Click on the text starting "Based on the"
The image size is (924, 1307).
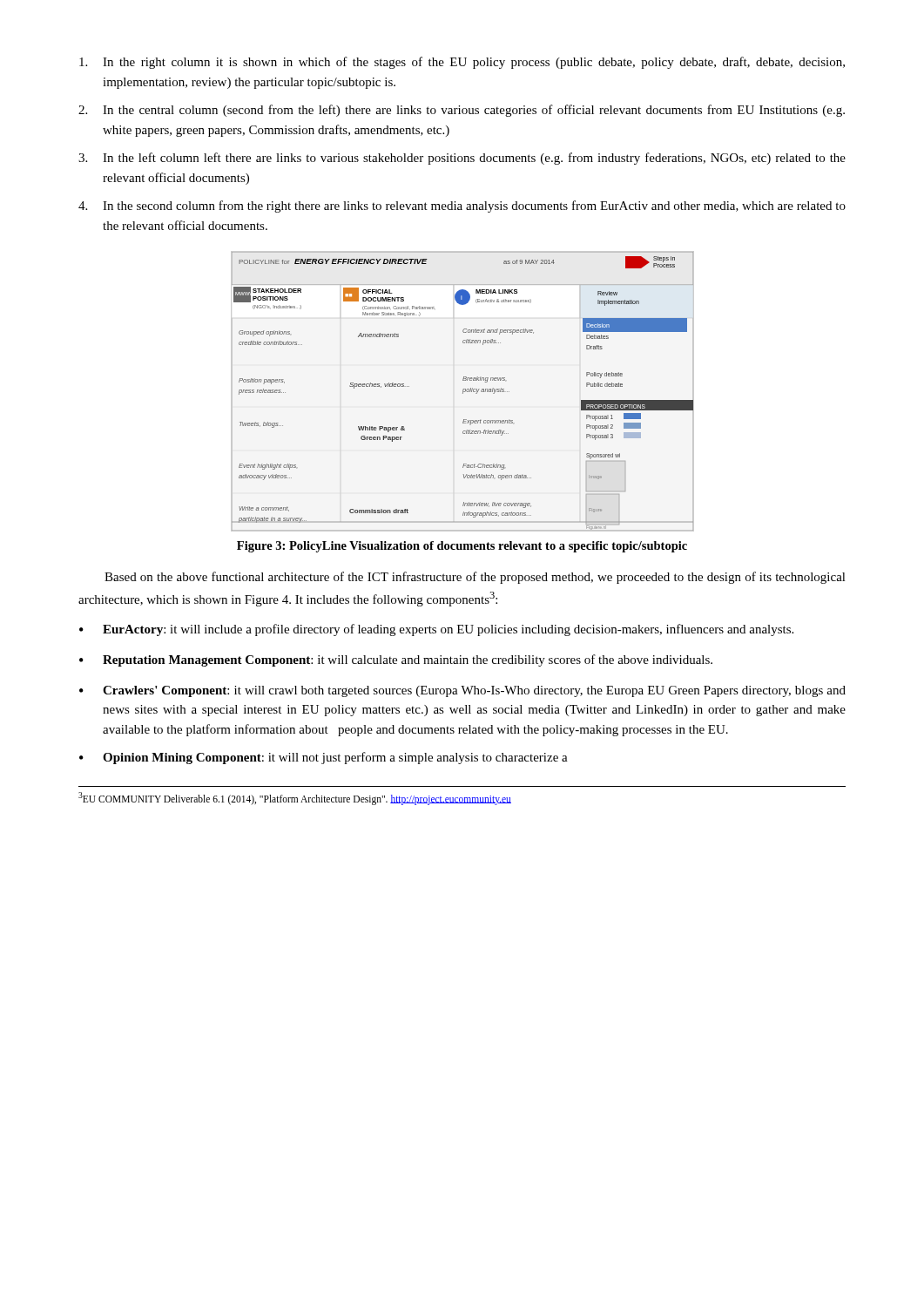tap(462, 588)
